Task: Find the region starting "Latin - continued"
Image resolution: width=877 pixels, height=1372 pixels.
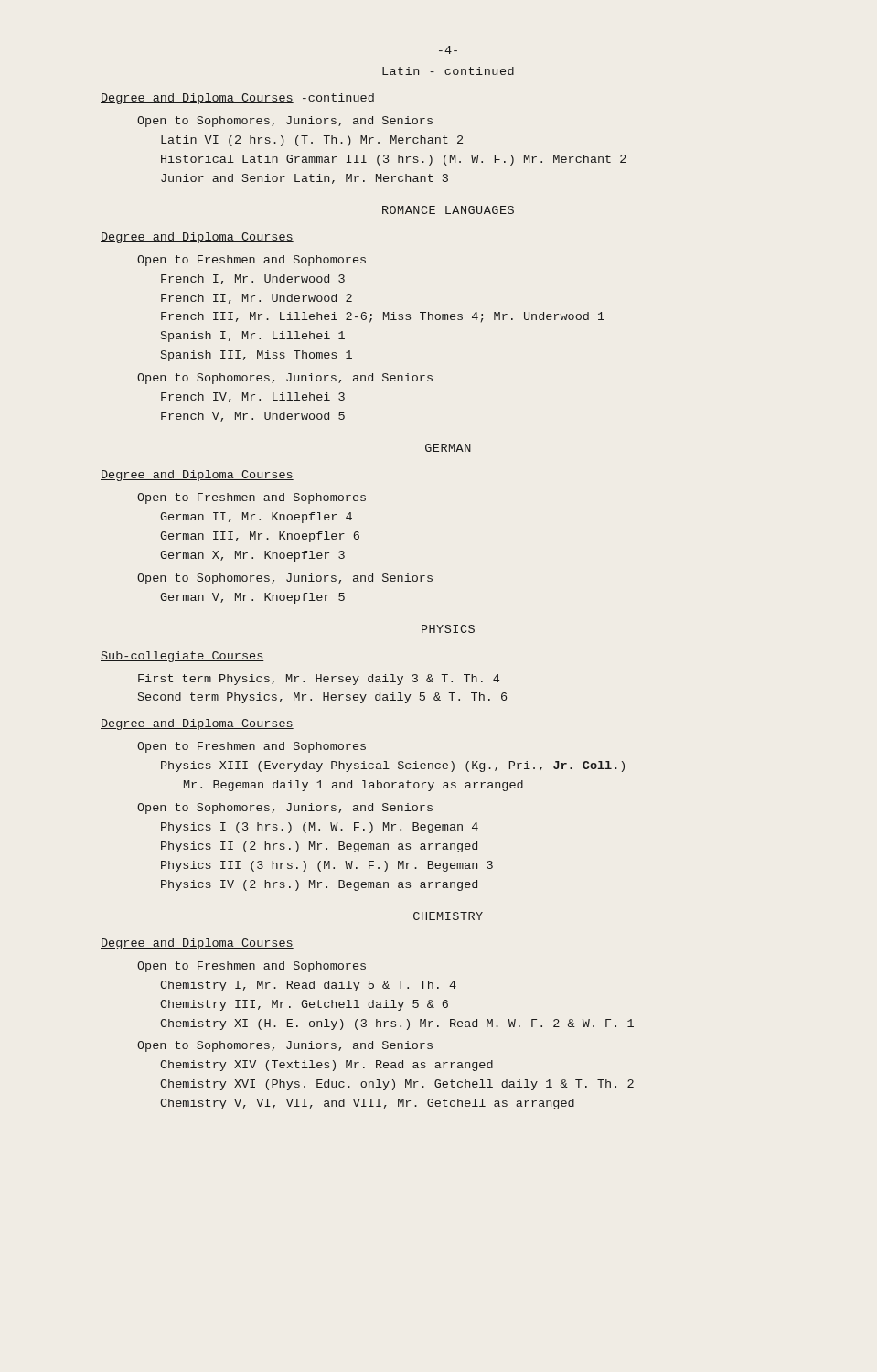Action: pyautogui.click(x=448, y=72)
